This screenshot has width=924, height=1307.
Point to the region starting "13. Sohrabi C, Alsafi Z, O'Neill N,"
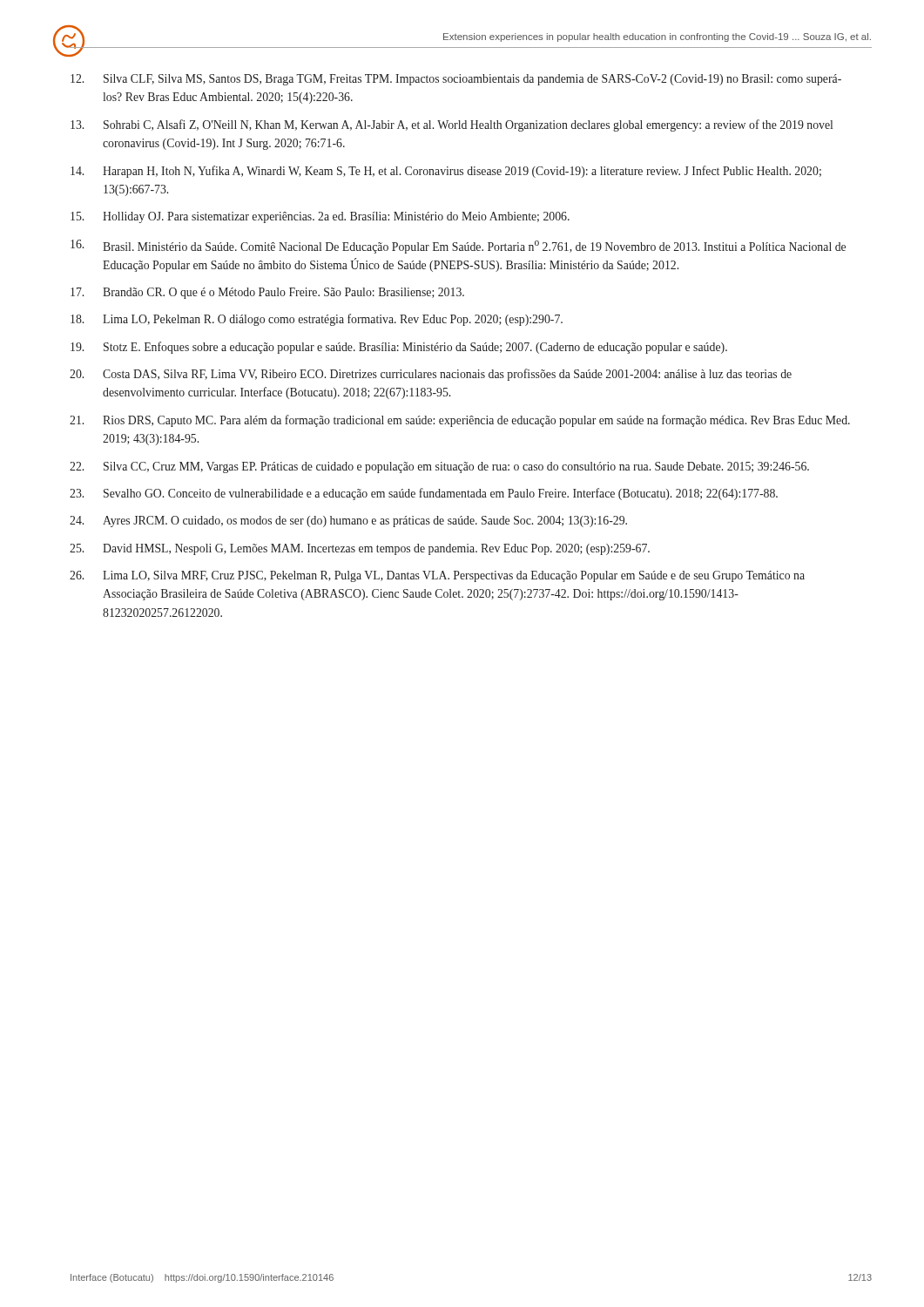[x=462, y=134]
